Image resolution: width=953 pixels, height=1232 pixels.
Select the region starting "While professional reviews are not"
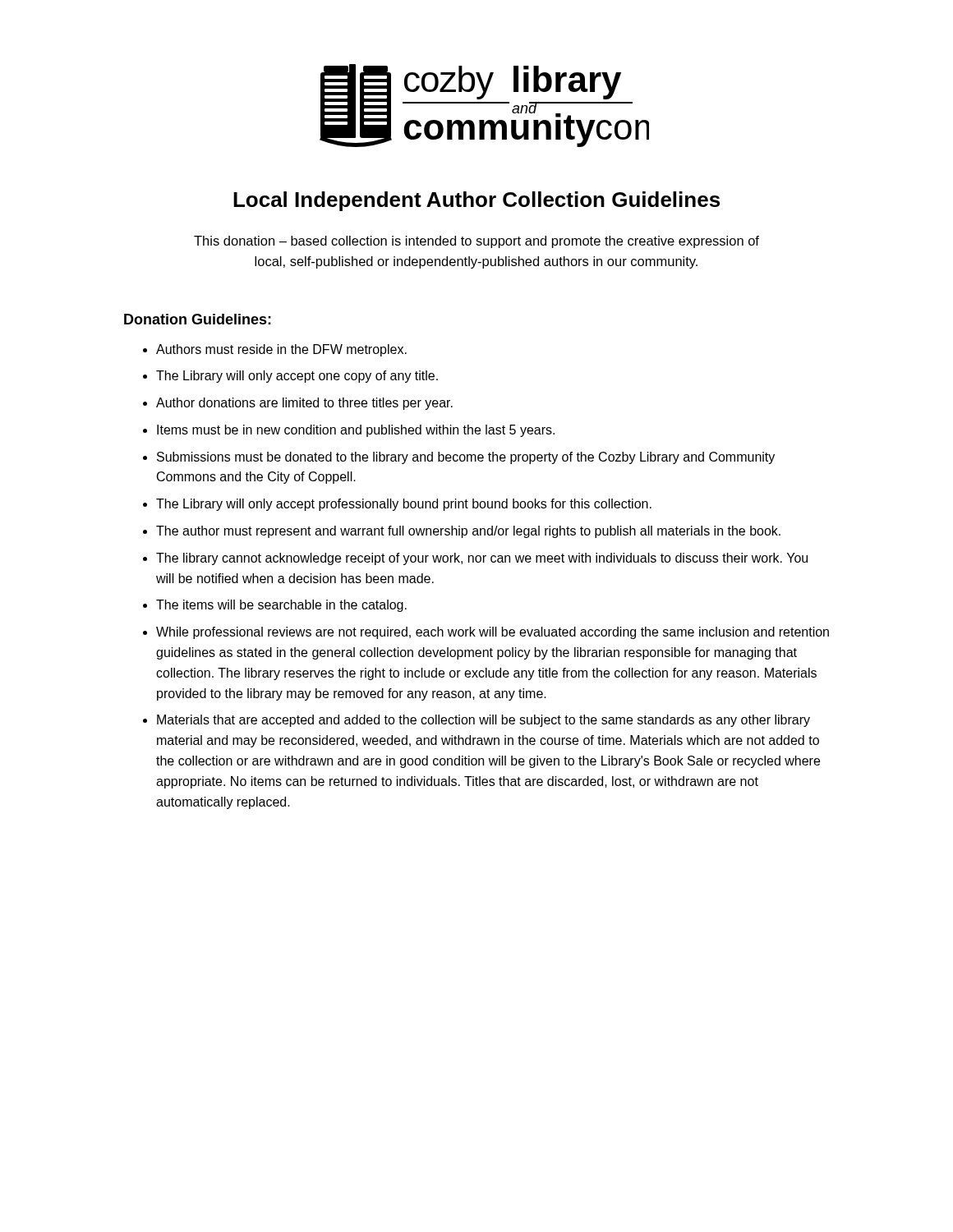click(x=493, y=663)
